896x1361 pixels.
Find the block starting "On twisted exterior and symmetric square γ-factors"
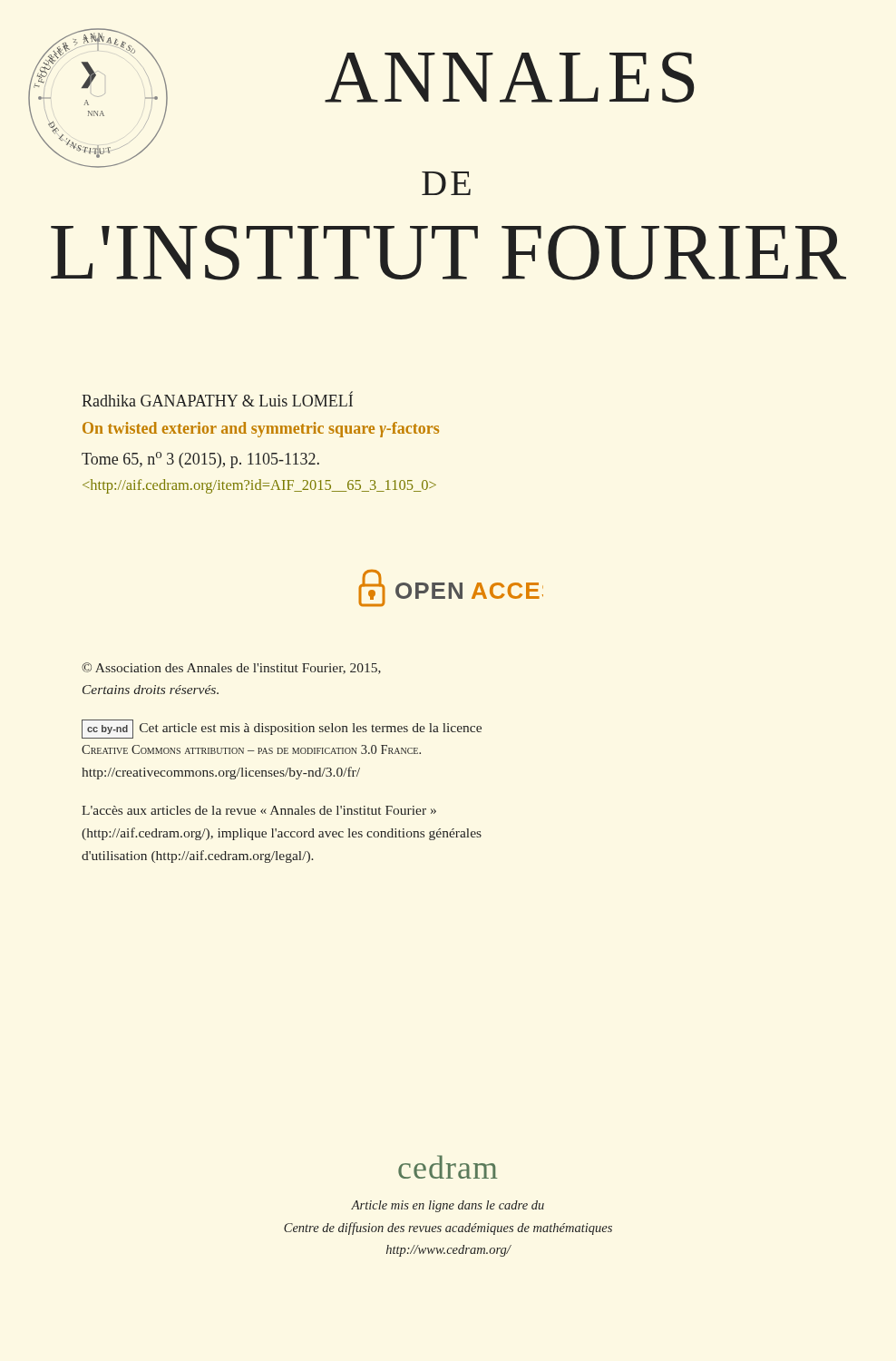click(261, 428)
